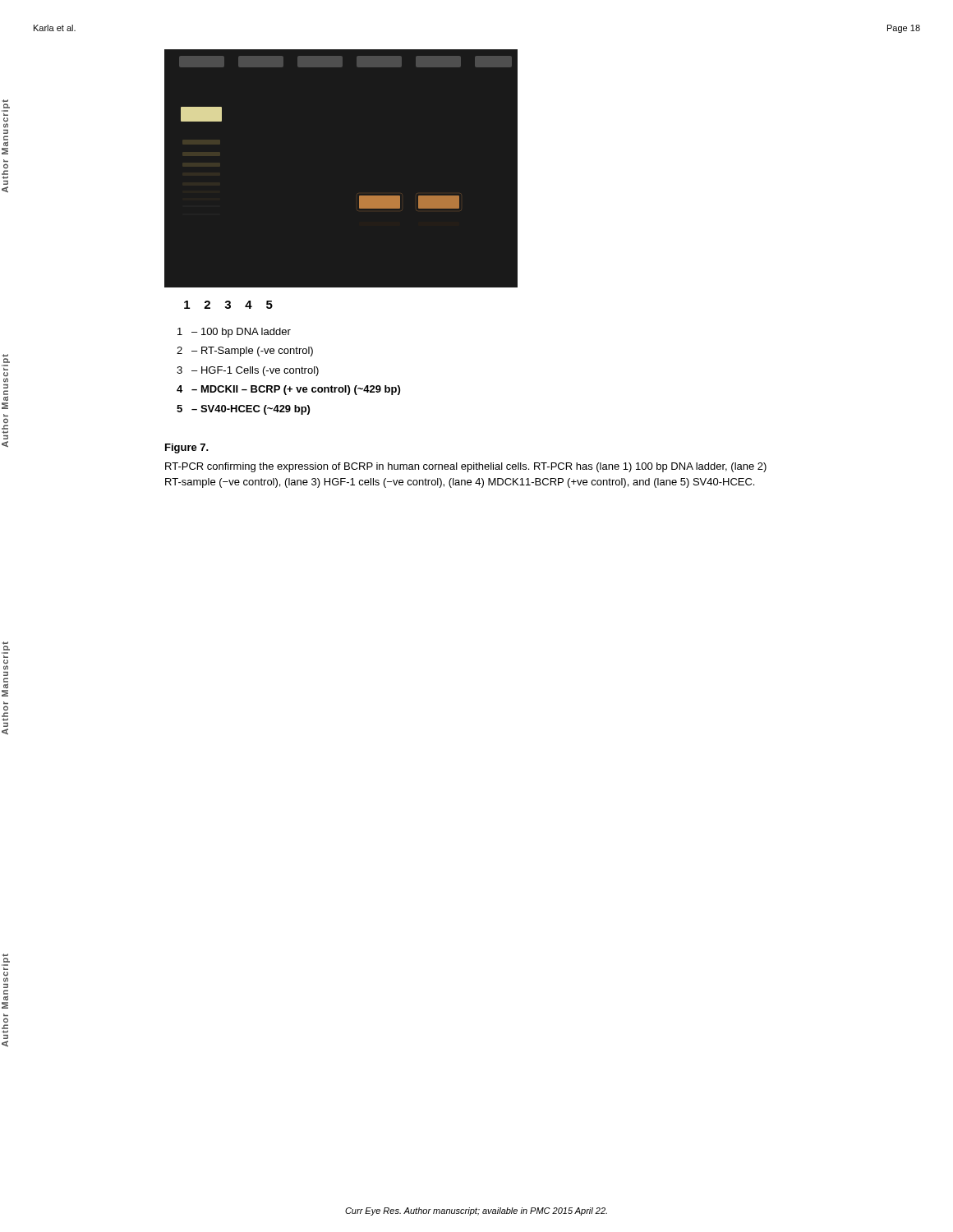953x1232 pixels.
Task: Select the list item that says "1 – 100 bp DNA ladder"
Action: click(234, 331)
